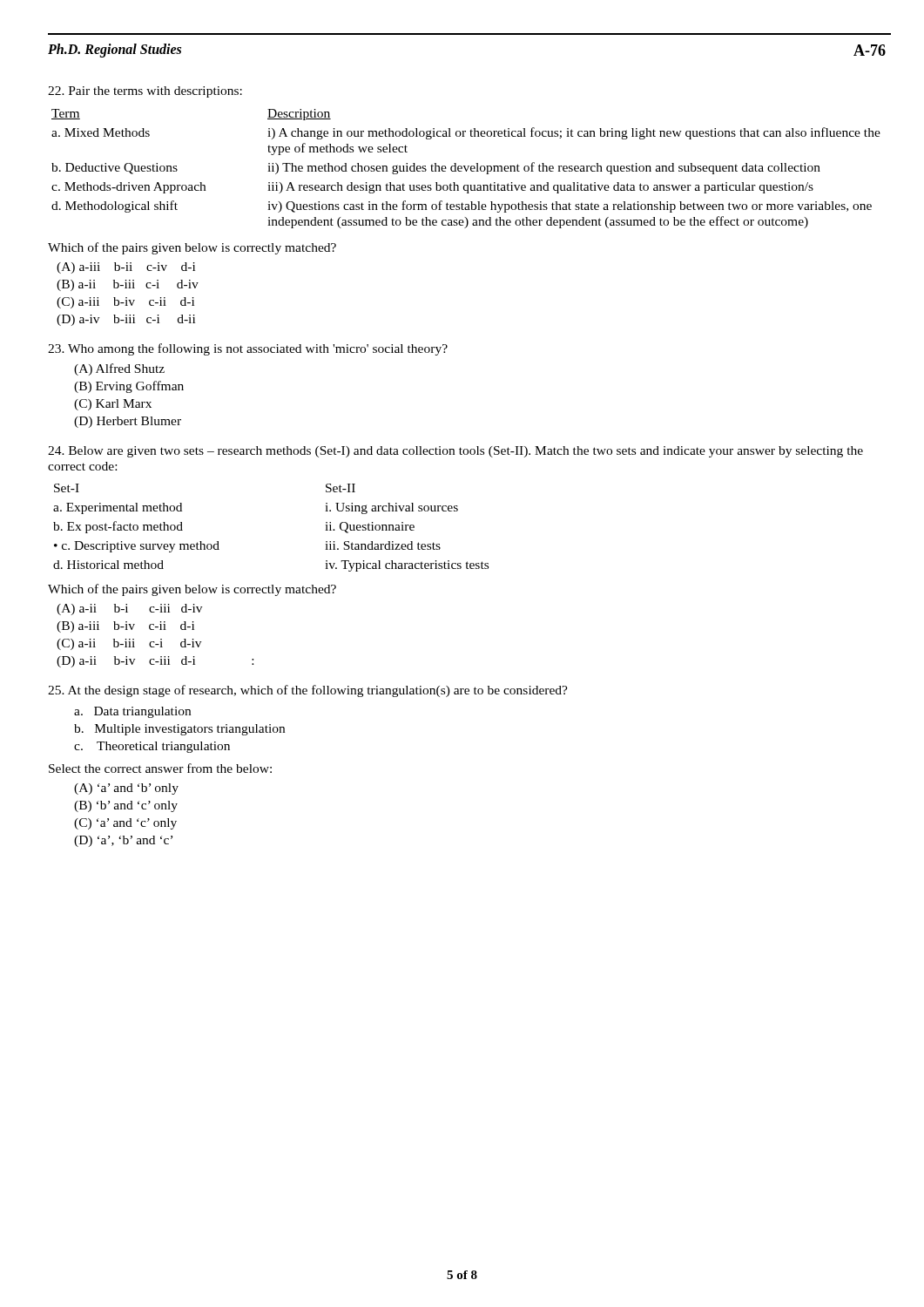Navigate to the region starting "Who among the following is not"
This screenshot has width=924, height=1307.
pyautogui.click(x=248, y=348)
